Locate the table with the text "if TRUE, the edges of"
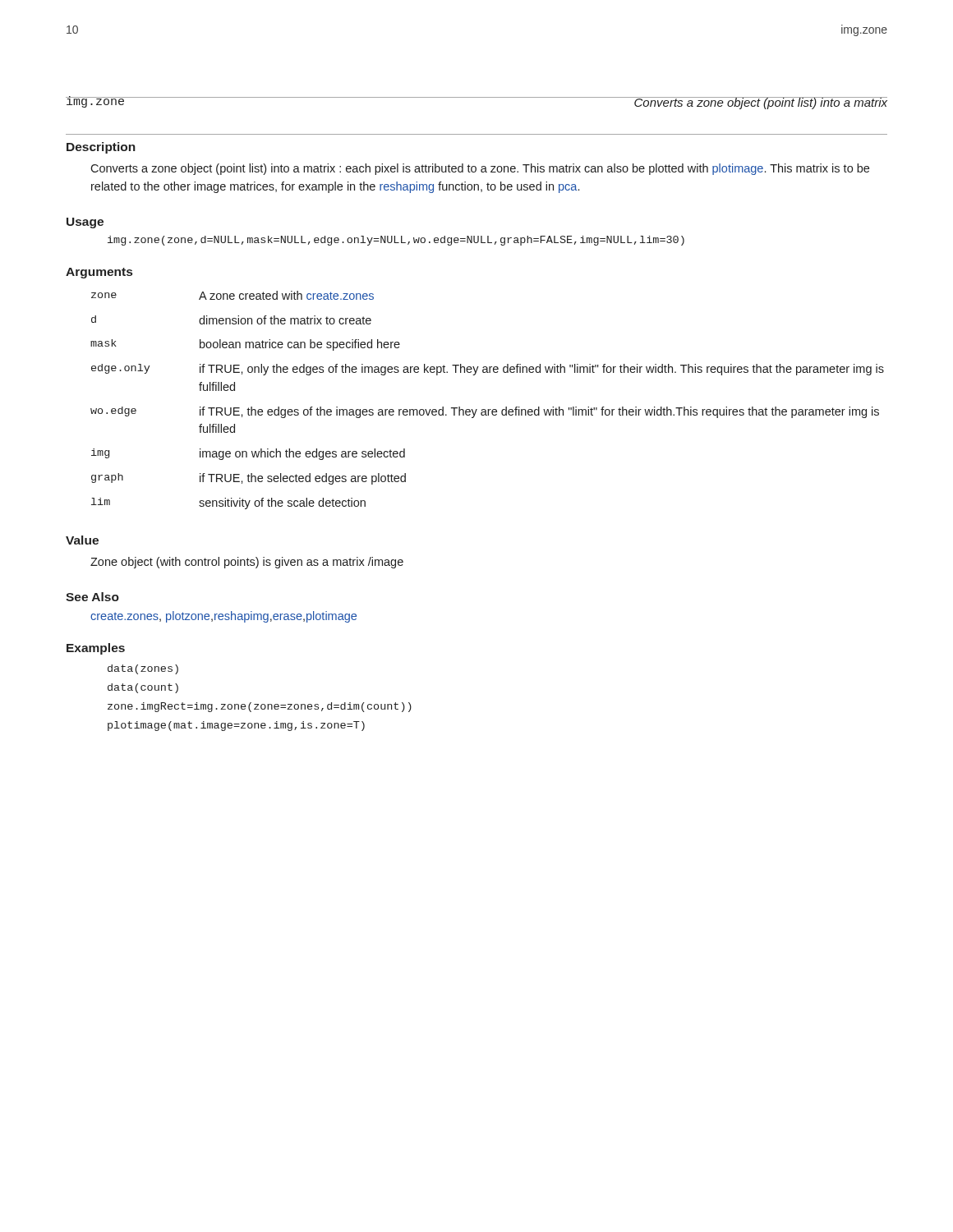The height and width of the screenshot is (1232, 953). click(x=476, y=400)
